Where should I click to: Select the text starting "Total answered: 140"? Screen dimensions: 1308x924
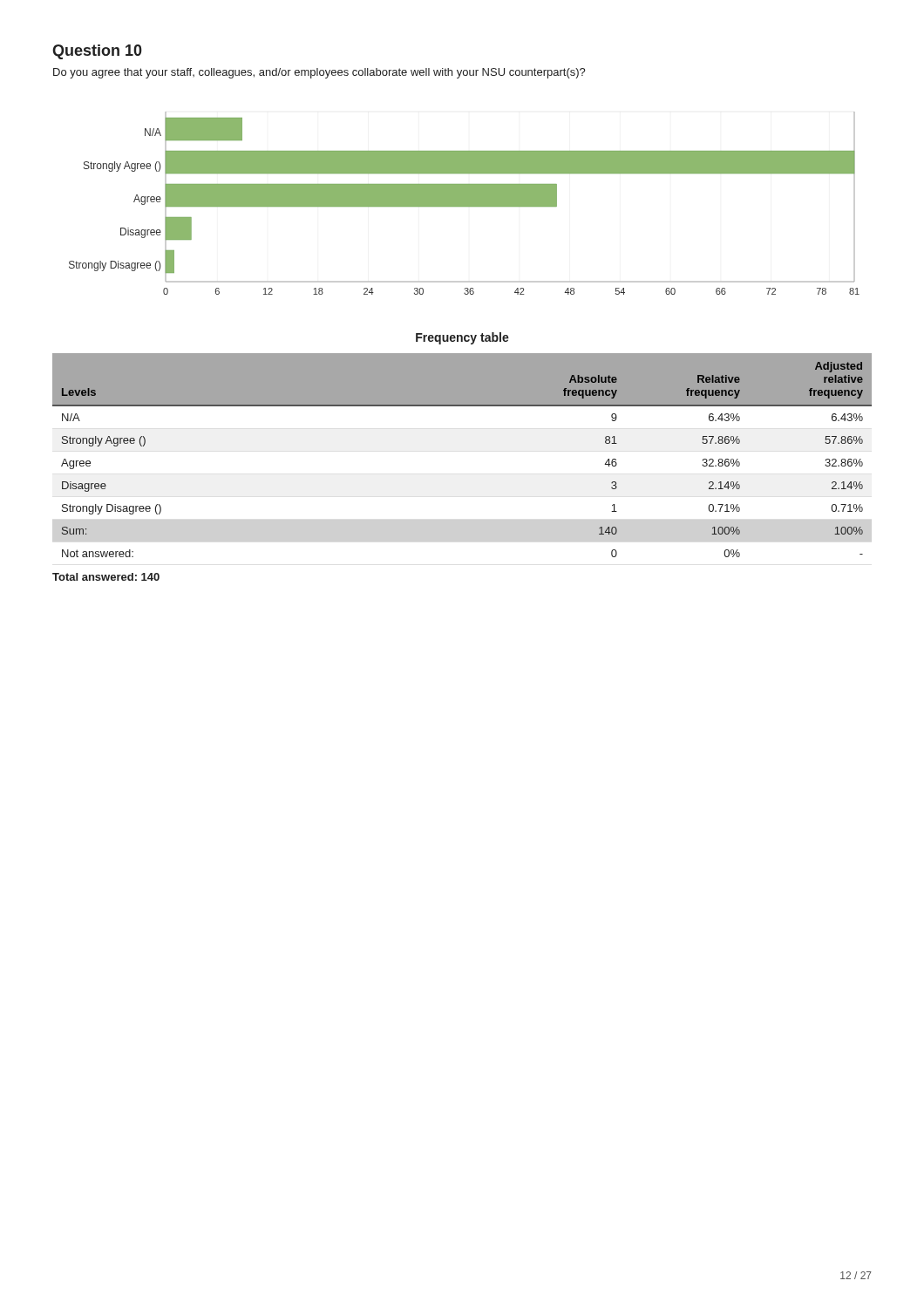(106, 577)
